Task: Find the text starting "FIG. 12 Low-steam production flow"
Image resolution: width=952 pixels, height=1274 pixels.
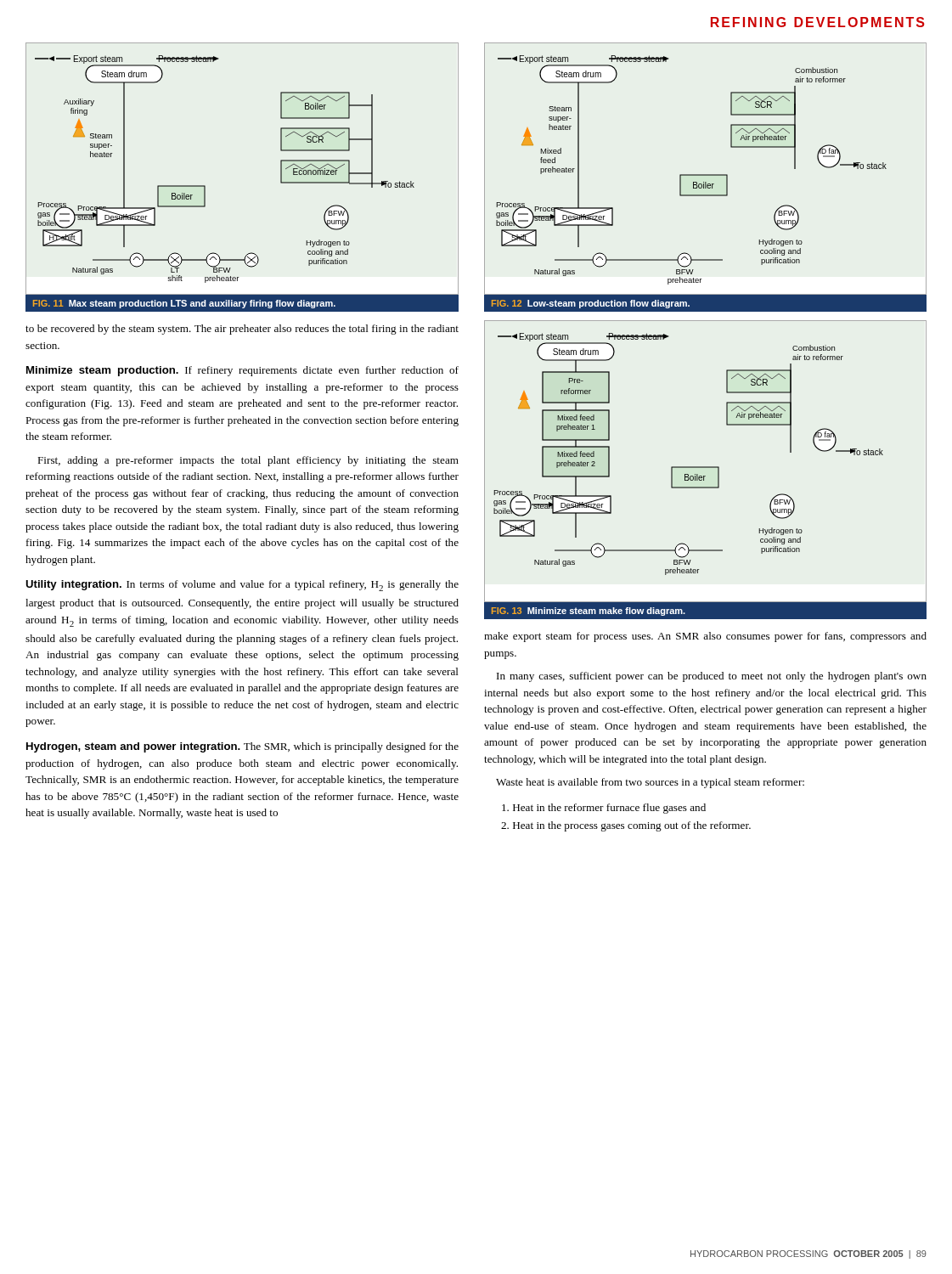Action: pos(590,303)
